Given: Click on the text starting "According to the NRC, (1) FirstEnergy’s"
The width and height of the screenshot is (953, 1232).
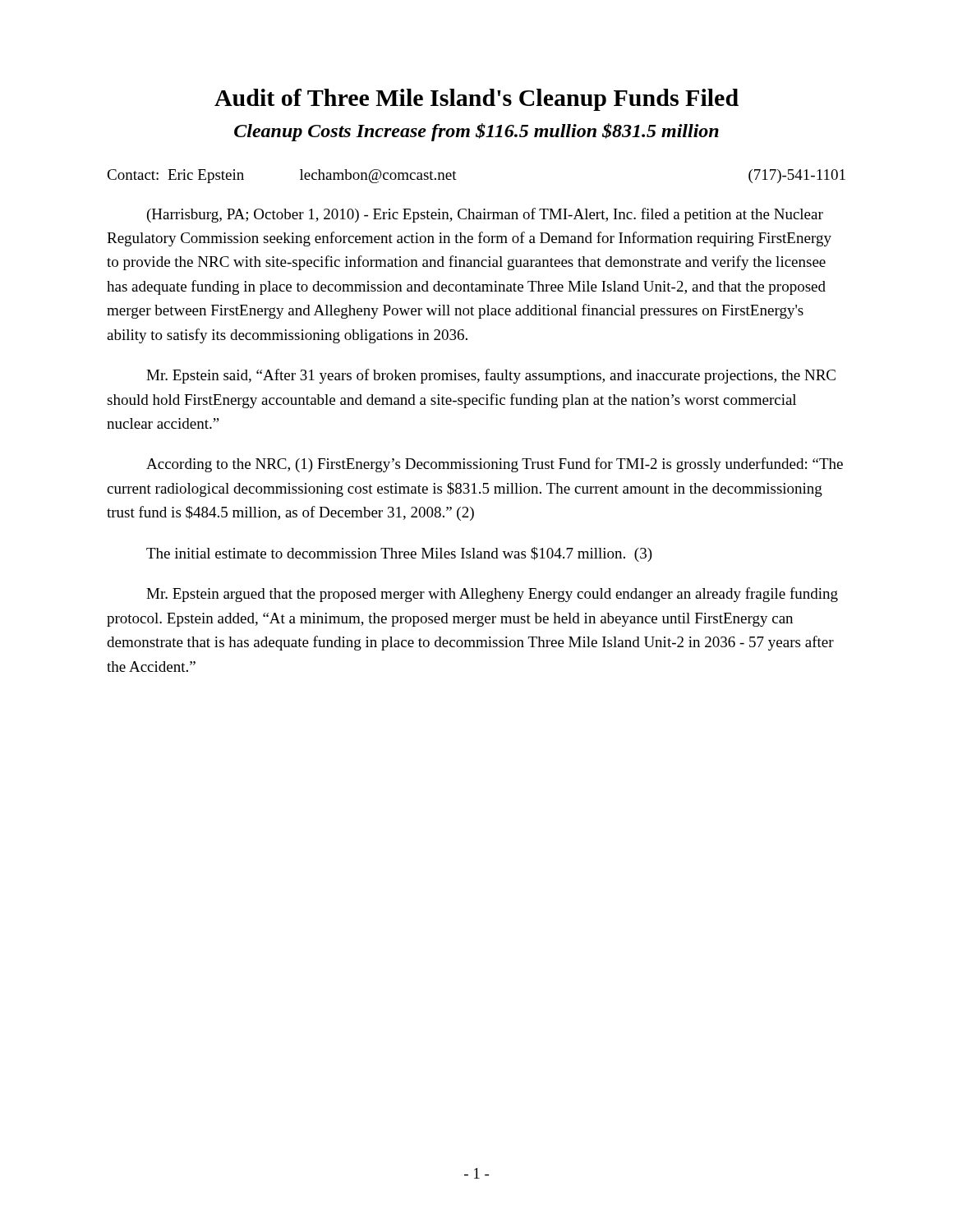Looking at the screenshot, I should 475,488.
